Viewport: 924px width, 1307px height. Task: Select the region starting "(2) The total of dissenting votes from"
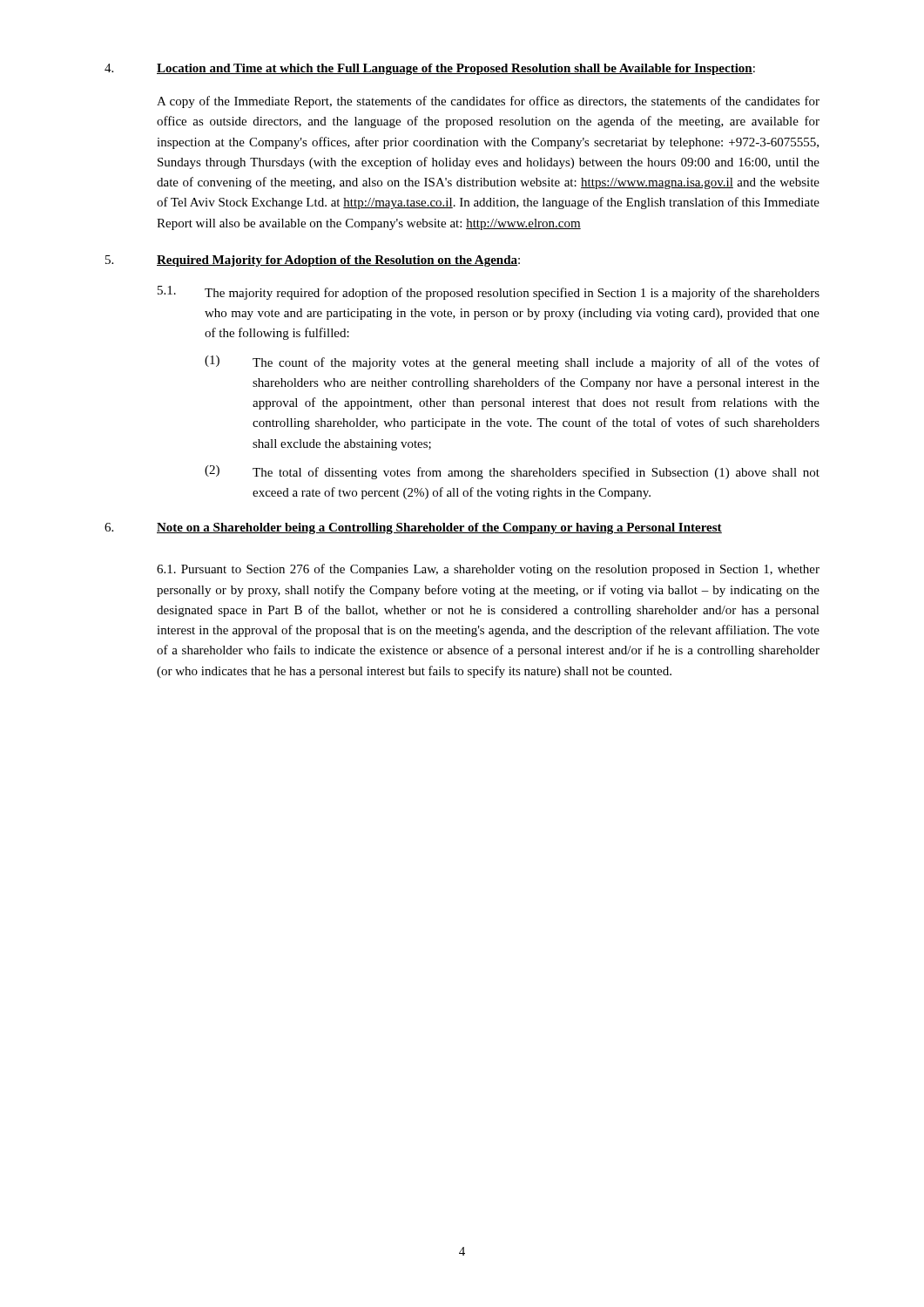click(x=512, y=483)
